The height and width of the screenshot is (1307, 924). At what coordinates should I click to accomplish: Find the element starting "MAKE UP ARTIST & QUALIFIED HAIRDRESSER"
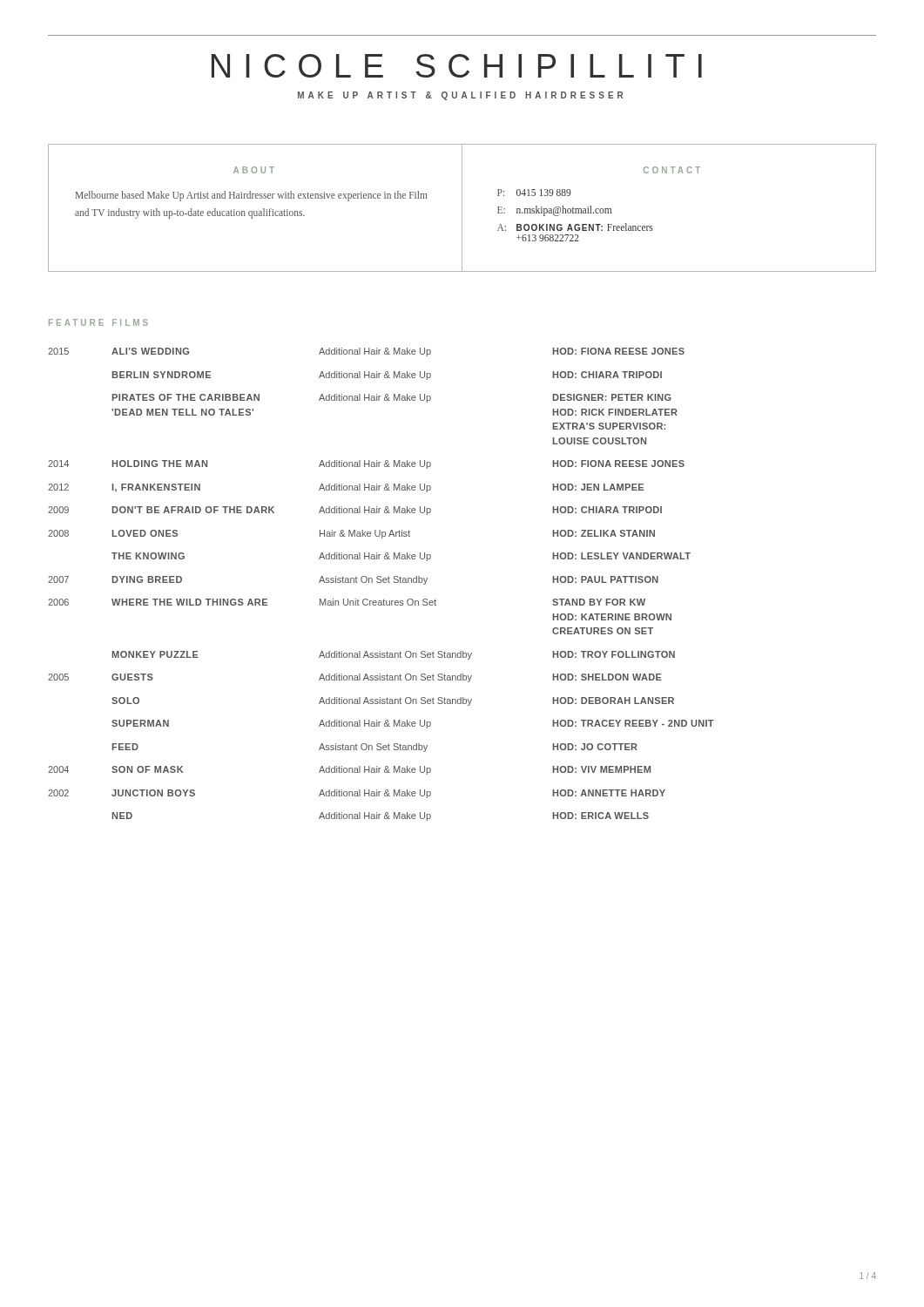click(x=462, y=95)
